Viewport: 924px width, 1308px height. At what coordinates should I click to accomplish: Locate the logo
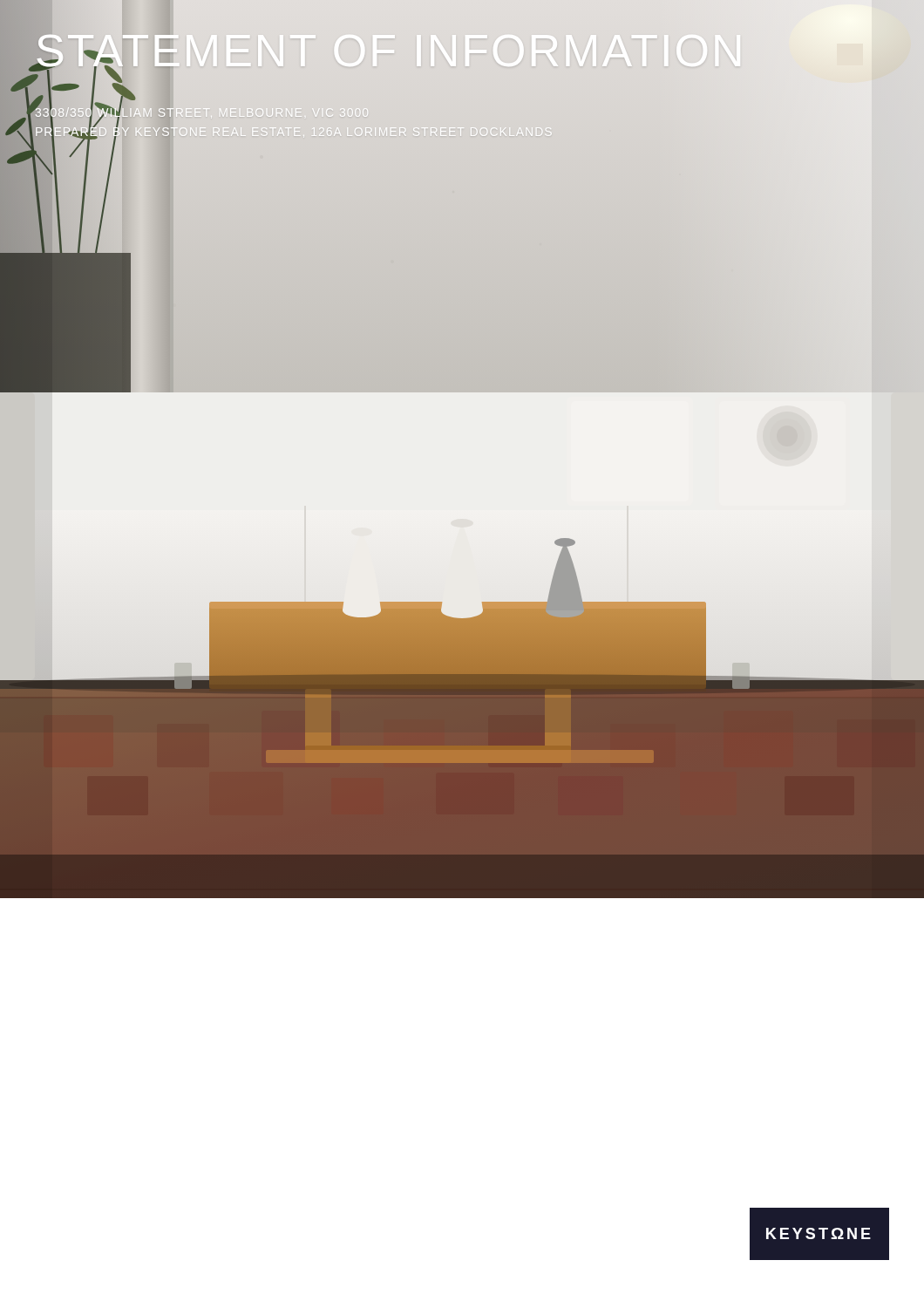click(819, 1234)
